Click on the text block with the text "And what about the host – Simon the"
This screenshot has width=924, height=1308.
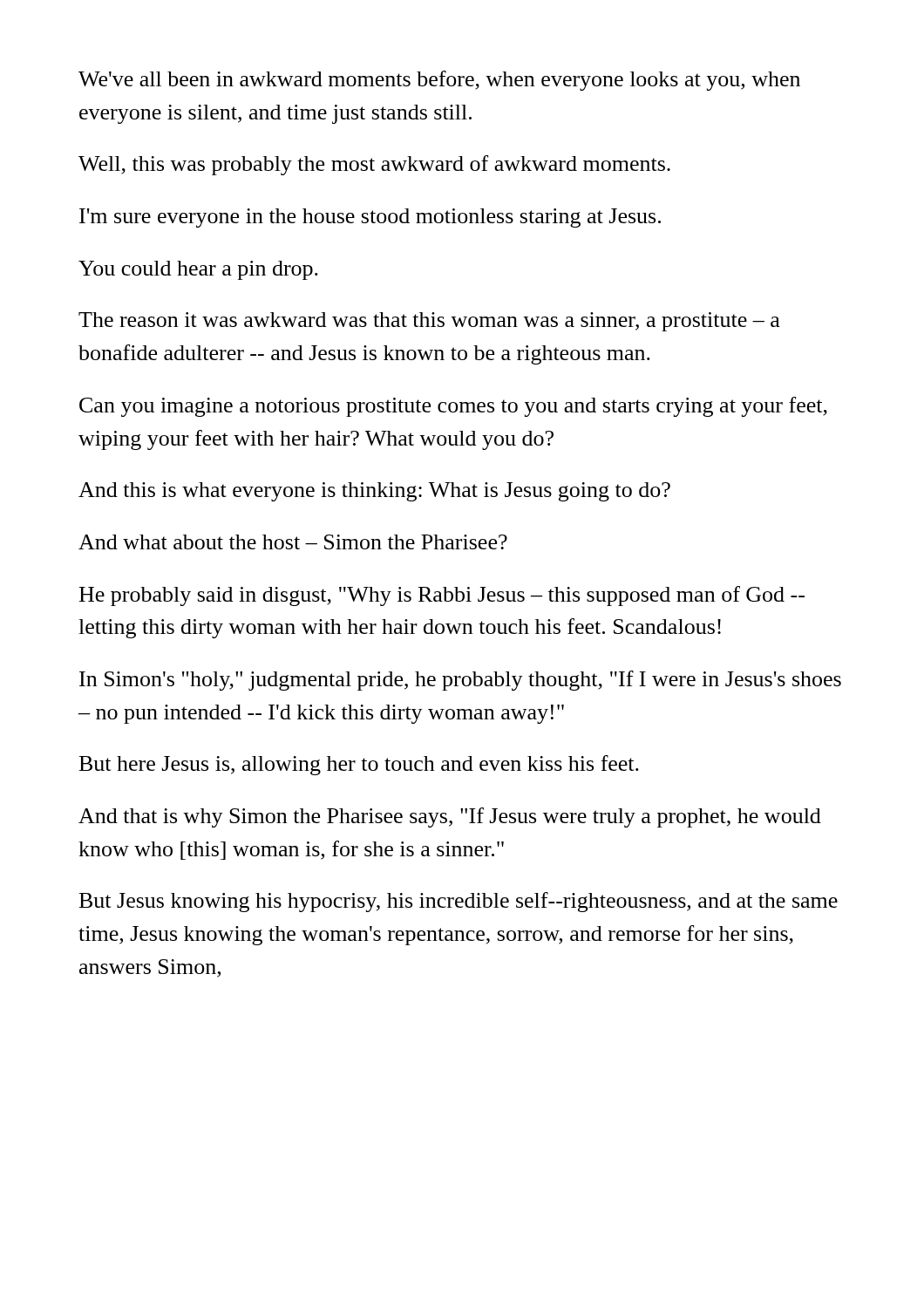(x=293, y=542)
